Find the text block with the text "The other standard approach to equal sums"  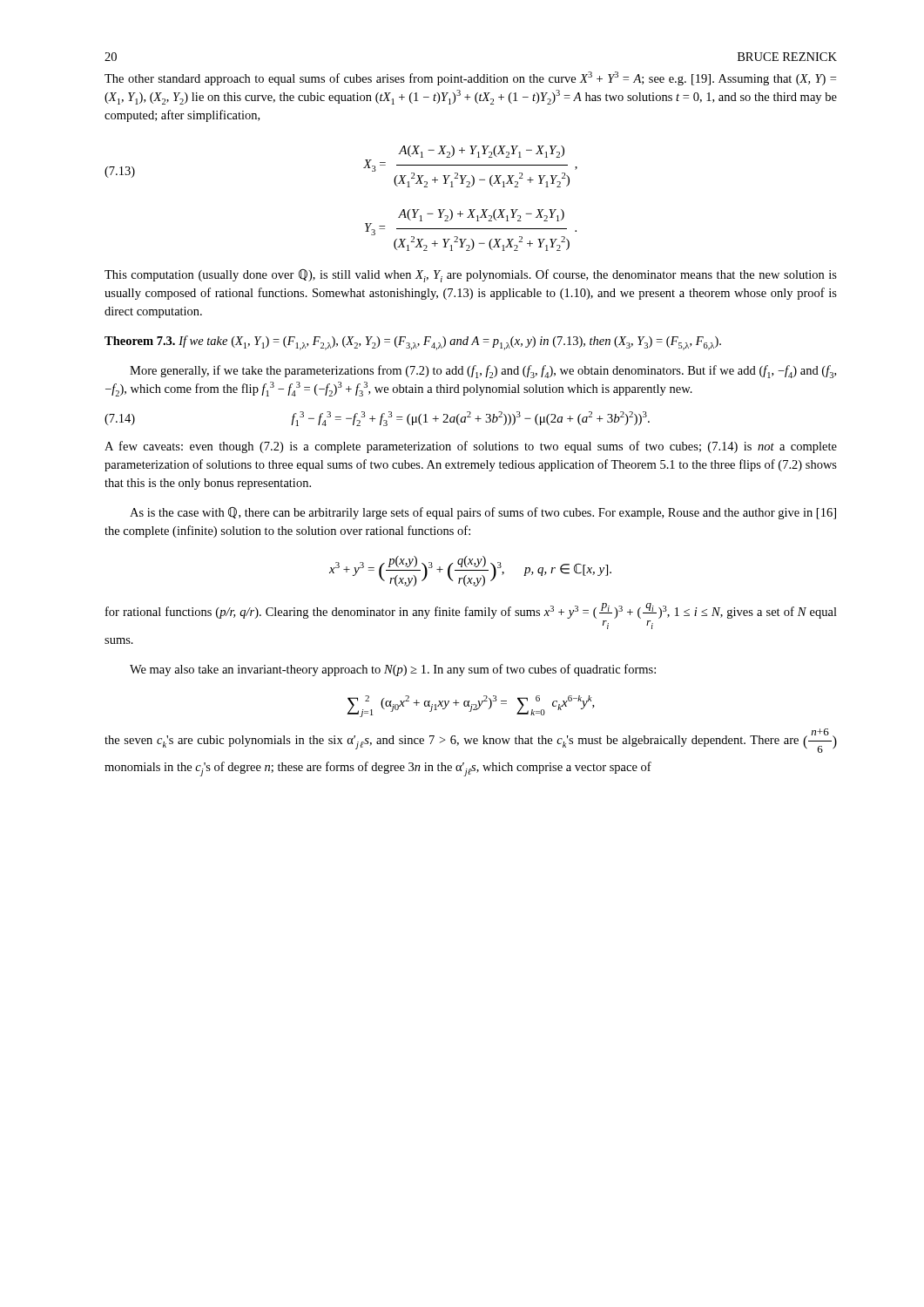471,96
